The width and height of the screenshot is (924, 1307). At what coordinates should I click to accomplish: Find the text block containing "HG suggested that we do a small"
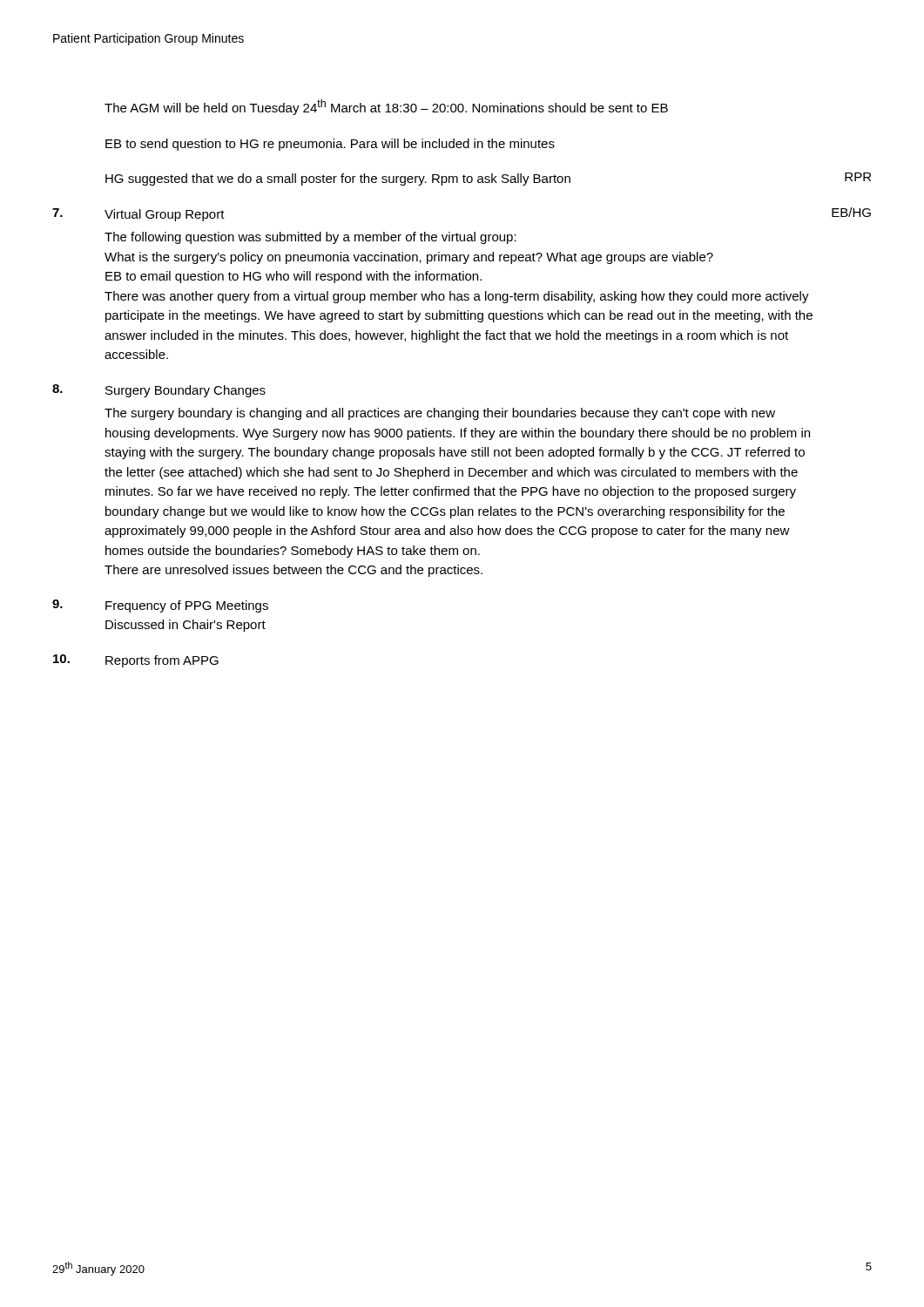(x=338, y=178)
